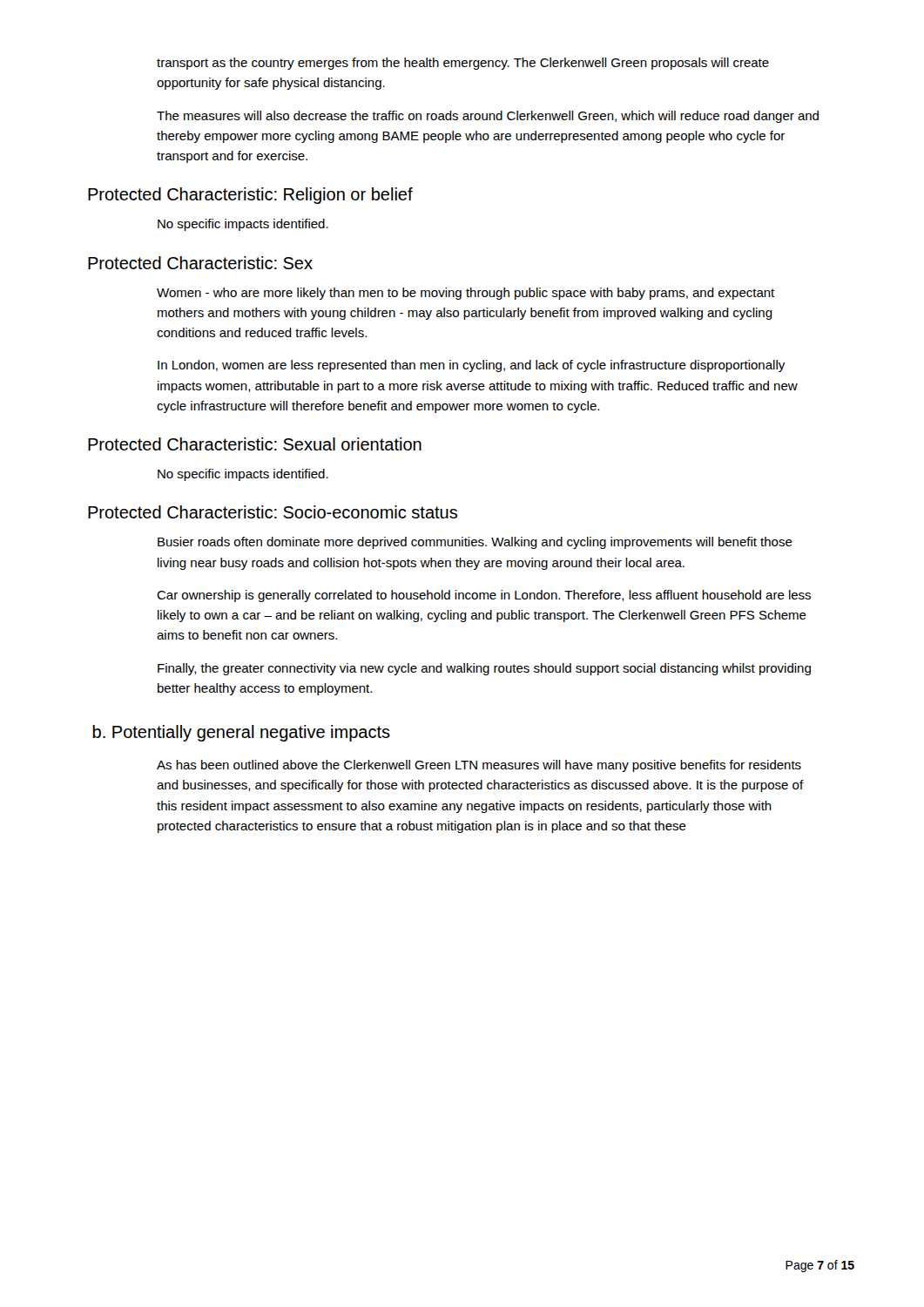Locate the text block containing "Busier roads often dominate more deprived"
The height and width of the screenshot is (1307, 924).
(475, 552)
